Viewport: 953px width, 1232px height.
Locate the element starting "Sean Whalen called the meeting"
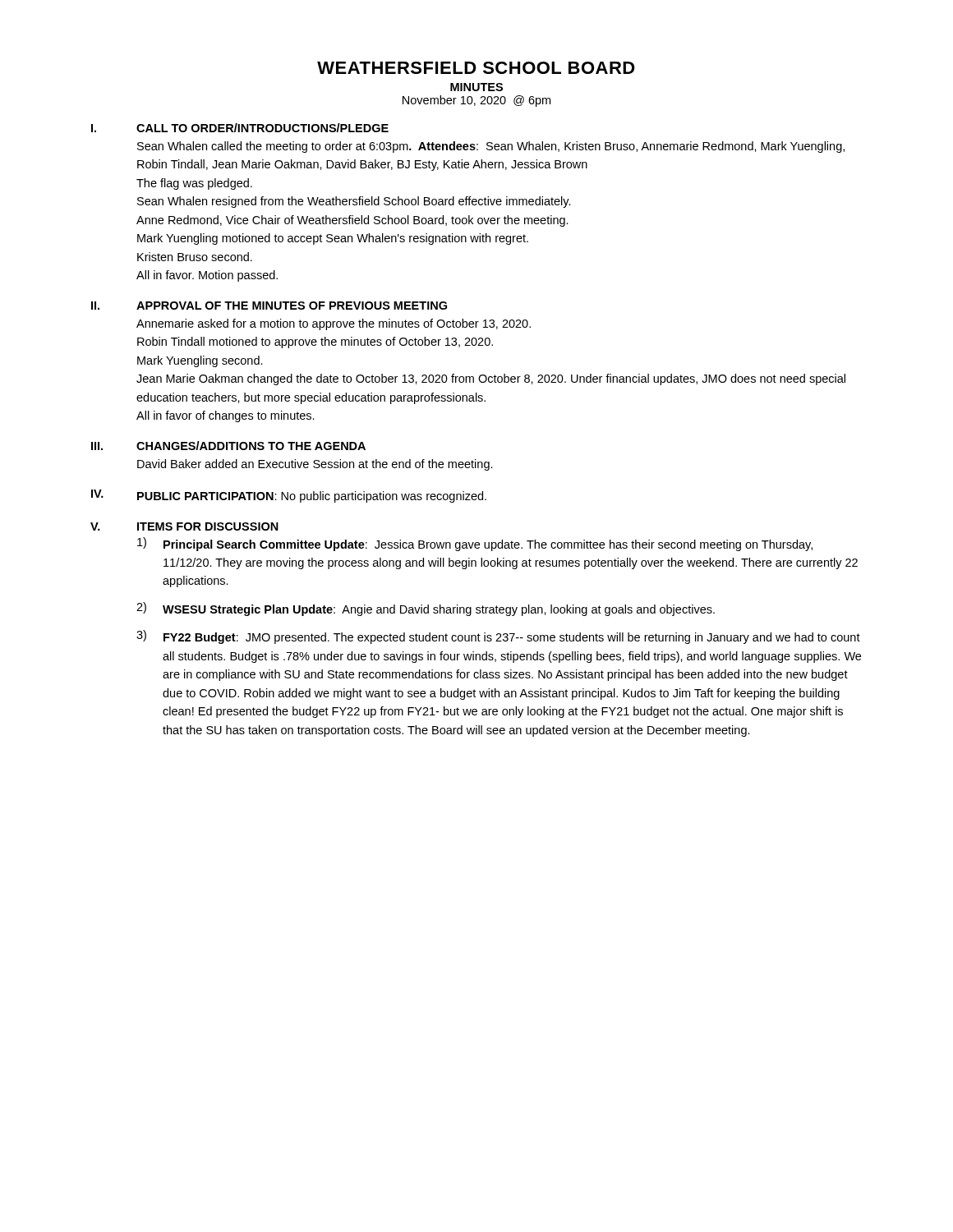click(x=491, y=211)
